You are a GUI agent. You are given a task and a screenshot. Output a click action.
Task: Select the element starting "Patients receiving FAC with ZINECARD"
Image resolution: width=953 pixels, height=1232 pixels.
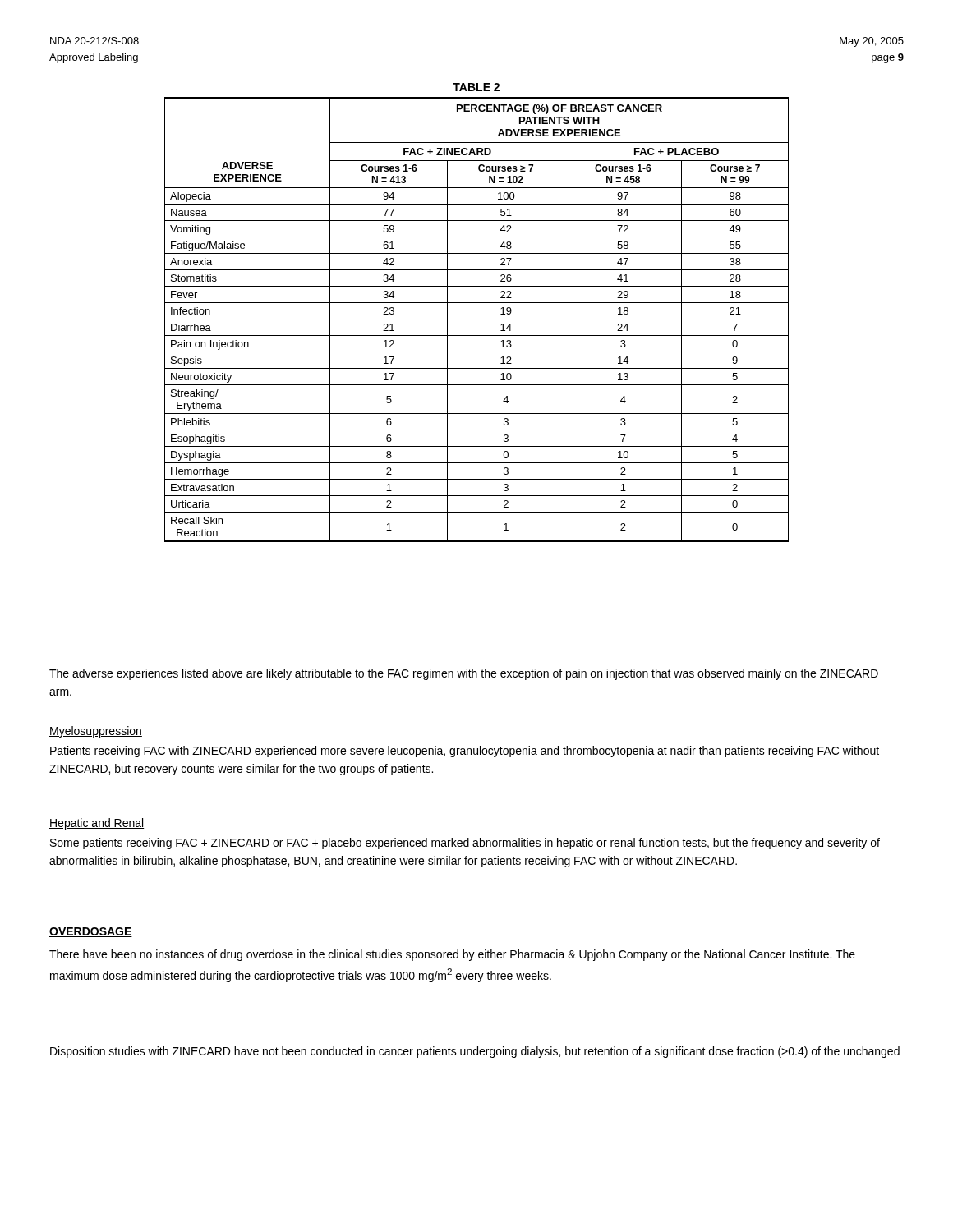464,760
